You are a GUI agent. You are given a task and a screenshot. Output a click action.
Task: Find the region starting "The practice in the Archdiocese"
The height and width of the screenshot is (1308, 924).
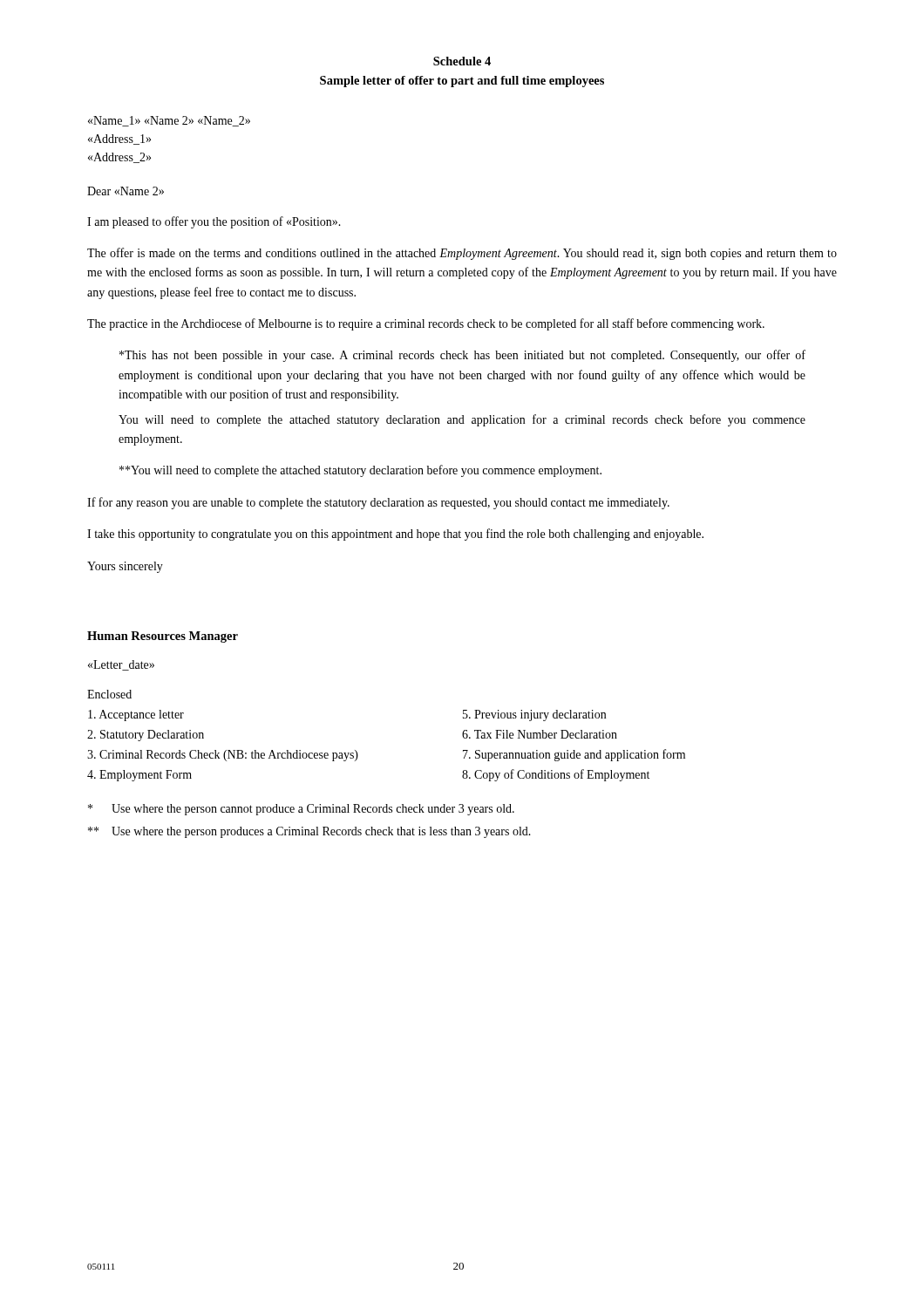point(426,324)
